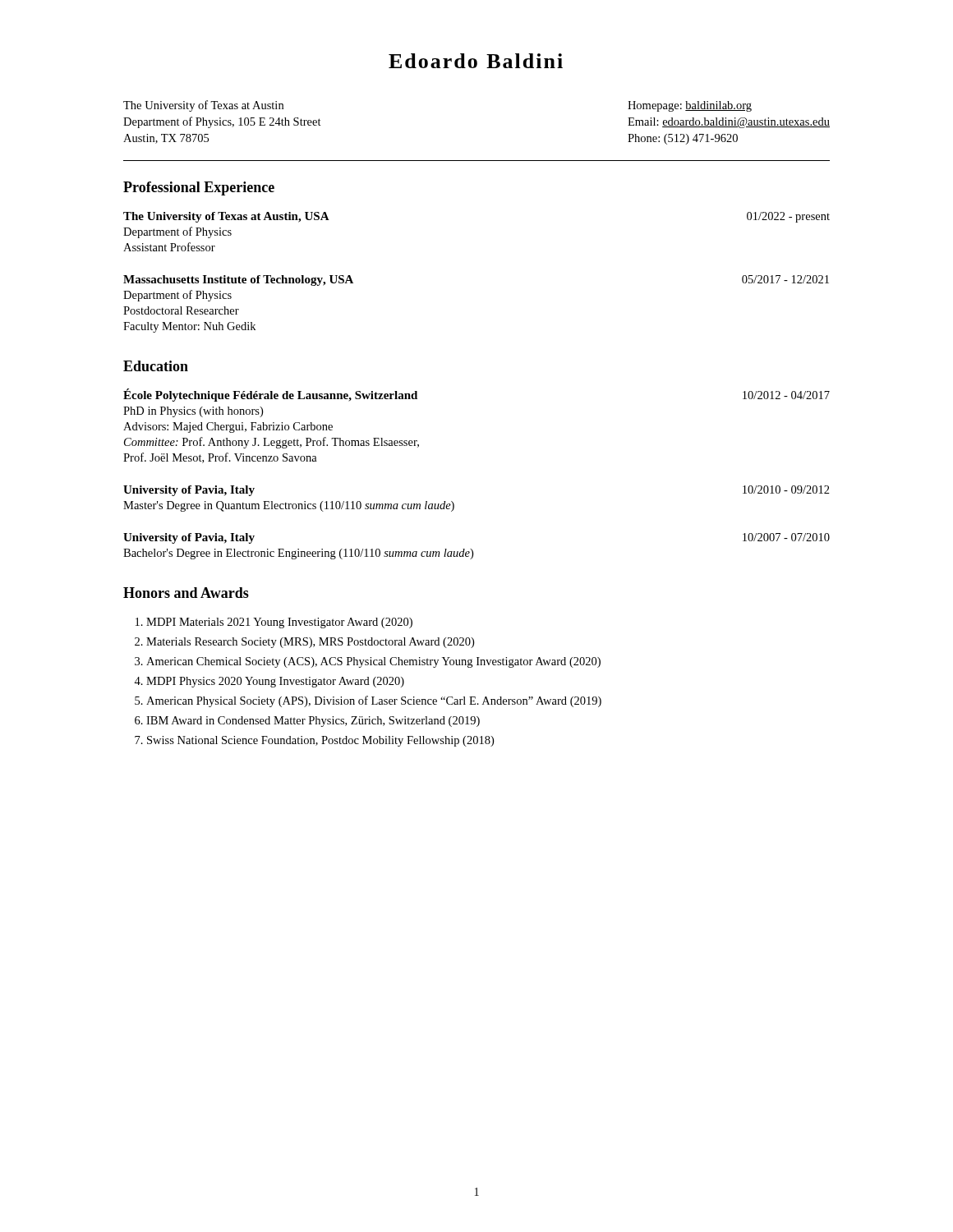Click on the region starting "Swiss National Science Foundation,"
This screenshot has width=953, height=1232.
point(320,740)
